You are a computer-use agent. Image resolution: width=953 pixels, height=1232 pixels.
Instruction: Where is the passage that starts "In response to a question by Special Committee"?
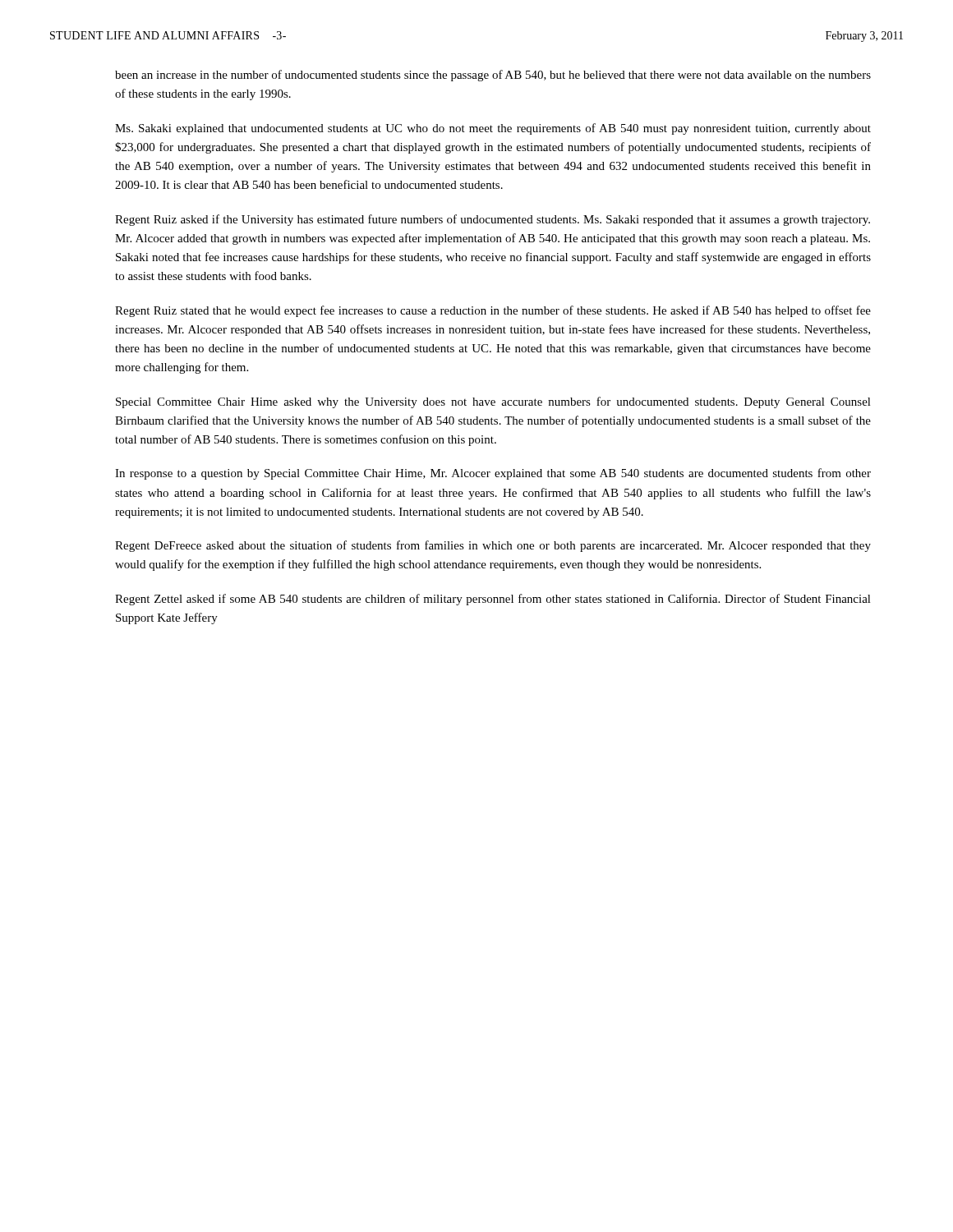pyautogui.click(x=493, y=492)
